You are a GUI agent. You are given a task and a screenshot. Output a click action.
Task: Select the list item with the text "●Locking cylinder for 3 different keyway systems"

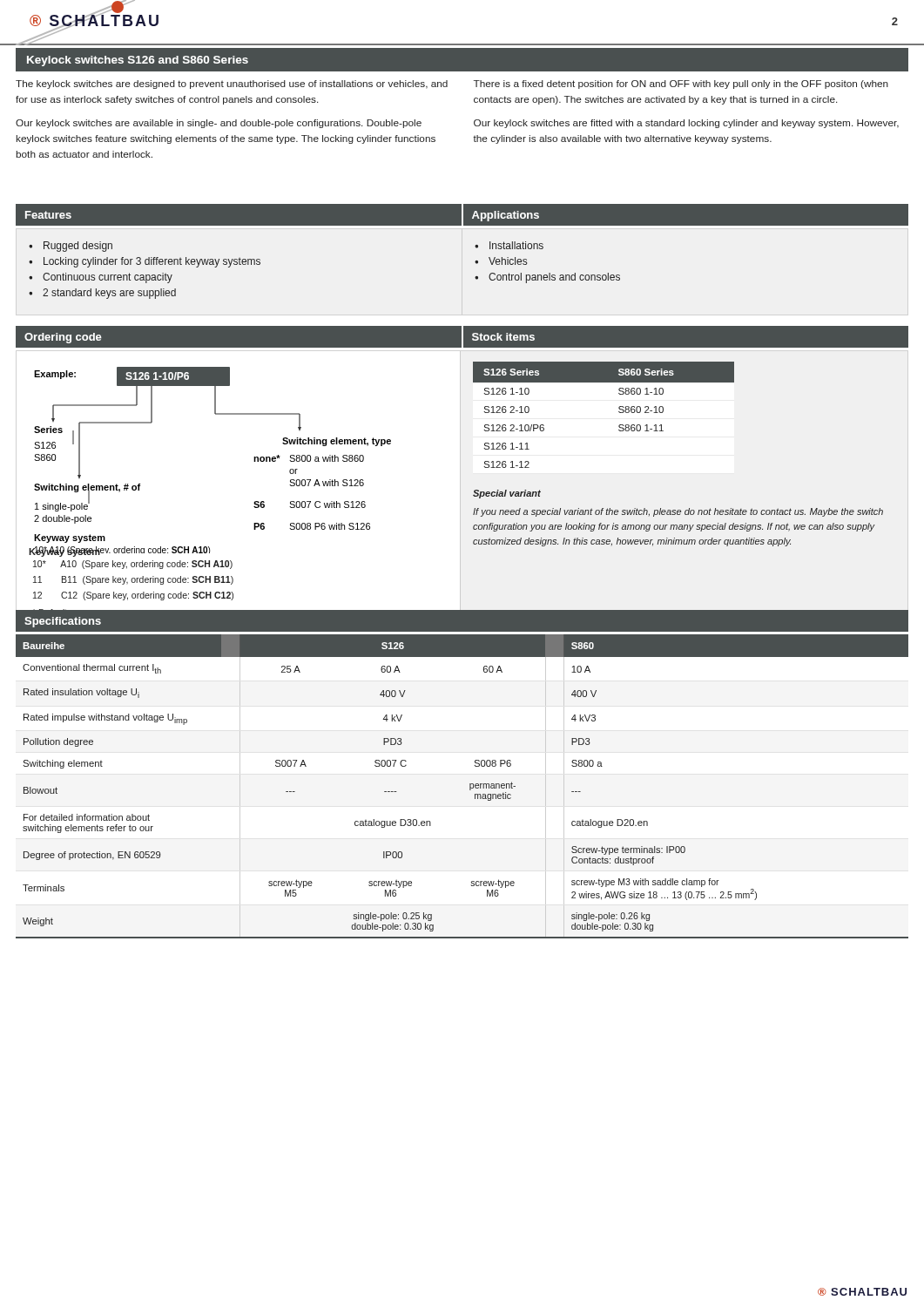pyautogui.click(x=145, y=261)
